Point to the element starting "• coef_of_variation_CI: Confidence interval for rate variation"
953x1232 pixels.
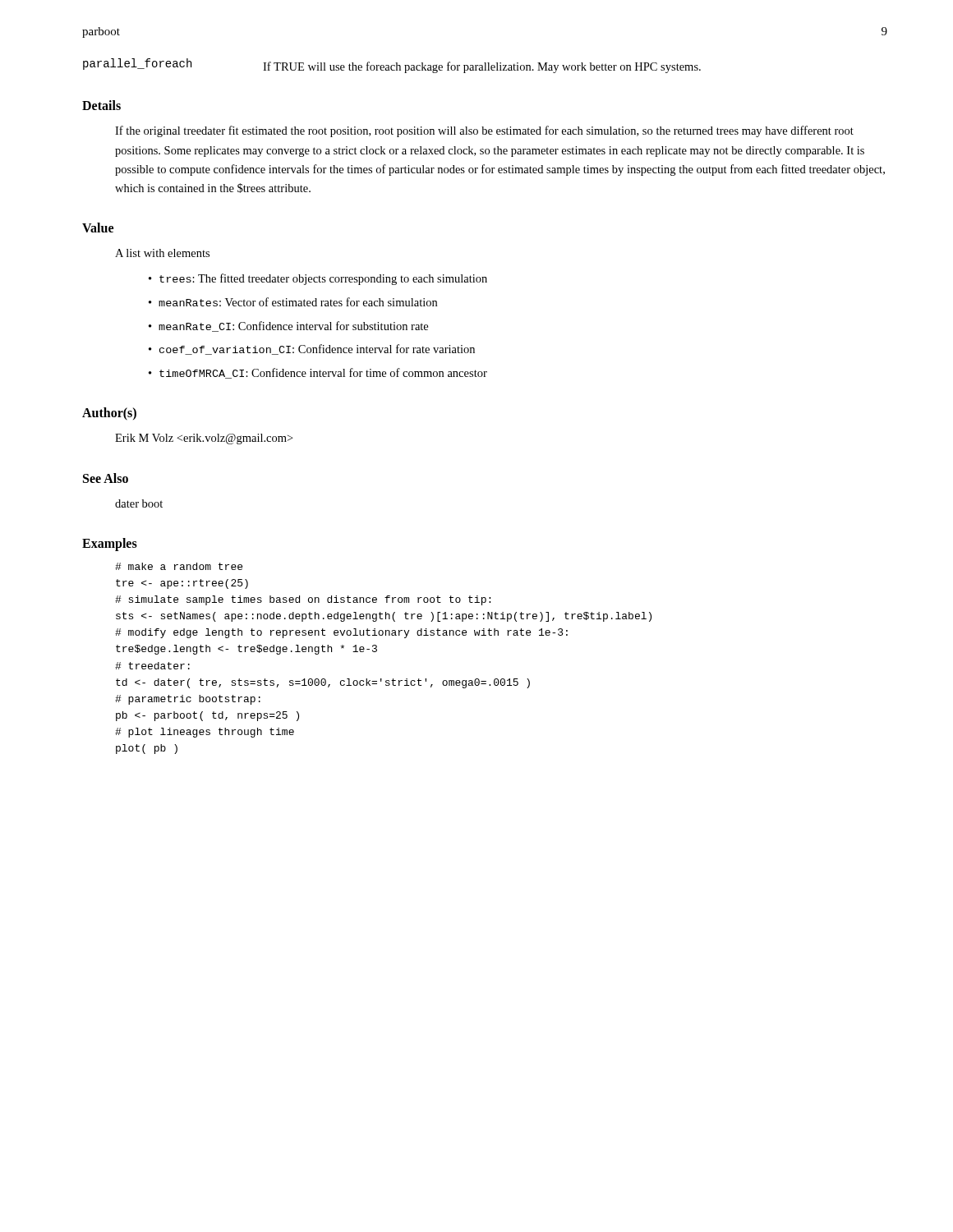[x=312, y=350]
